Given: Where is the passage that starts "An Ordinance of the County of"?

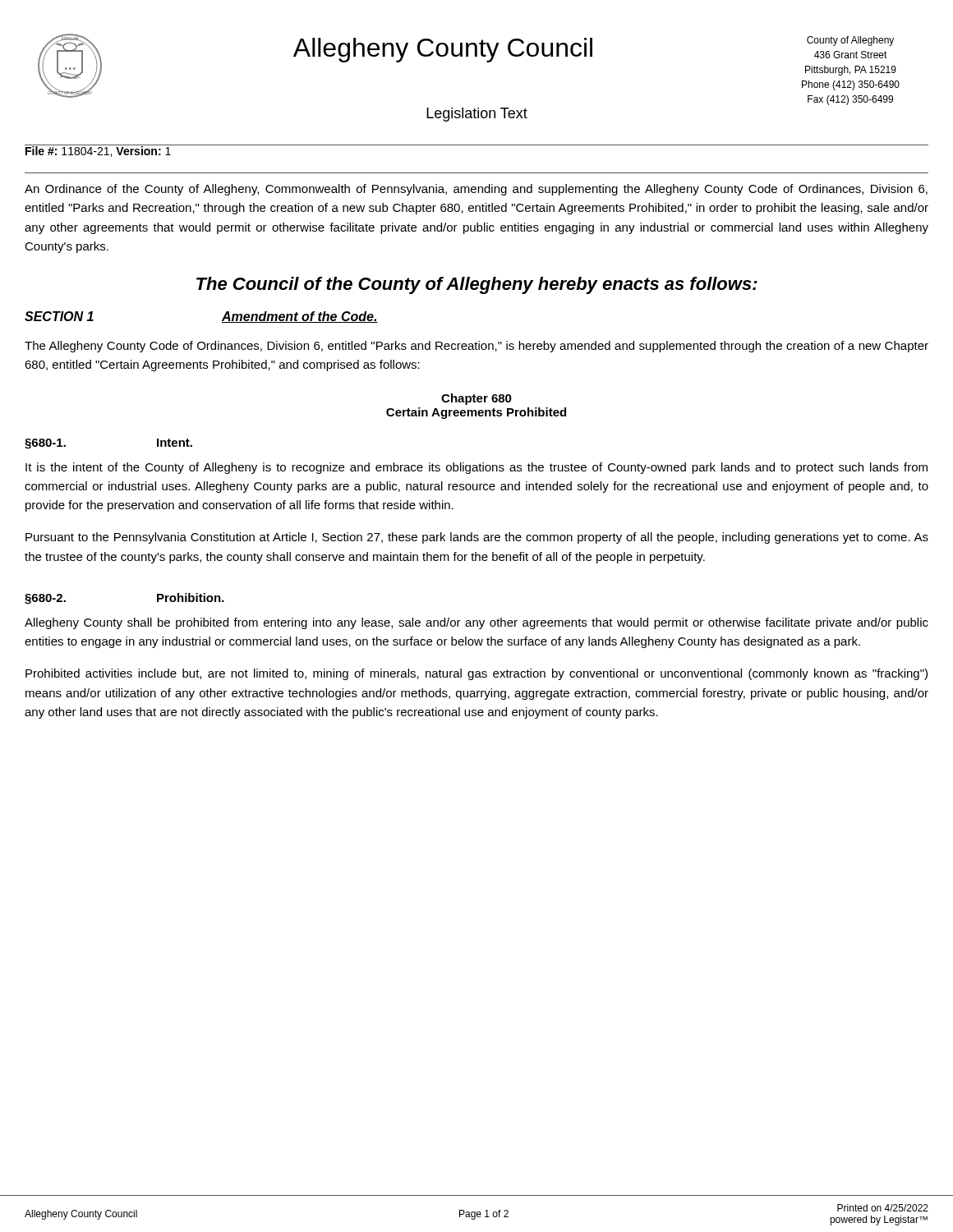Looking at the screenshot, I should 476,217.
